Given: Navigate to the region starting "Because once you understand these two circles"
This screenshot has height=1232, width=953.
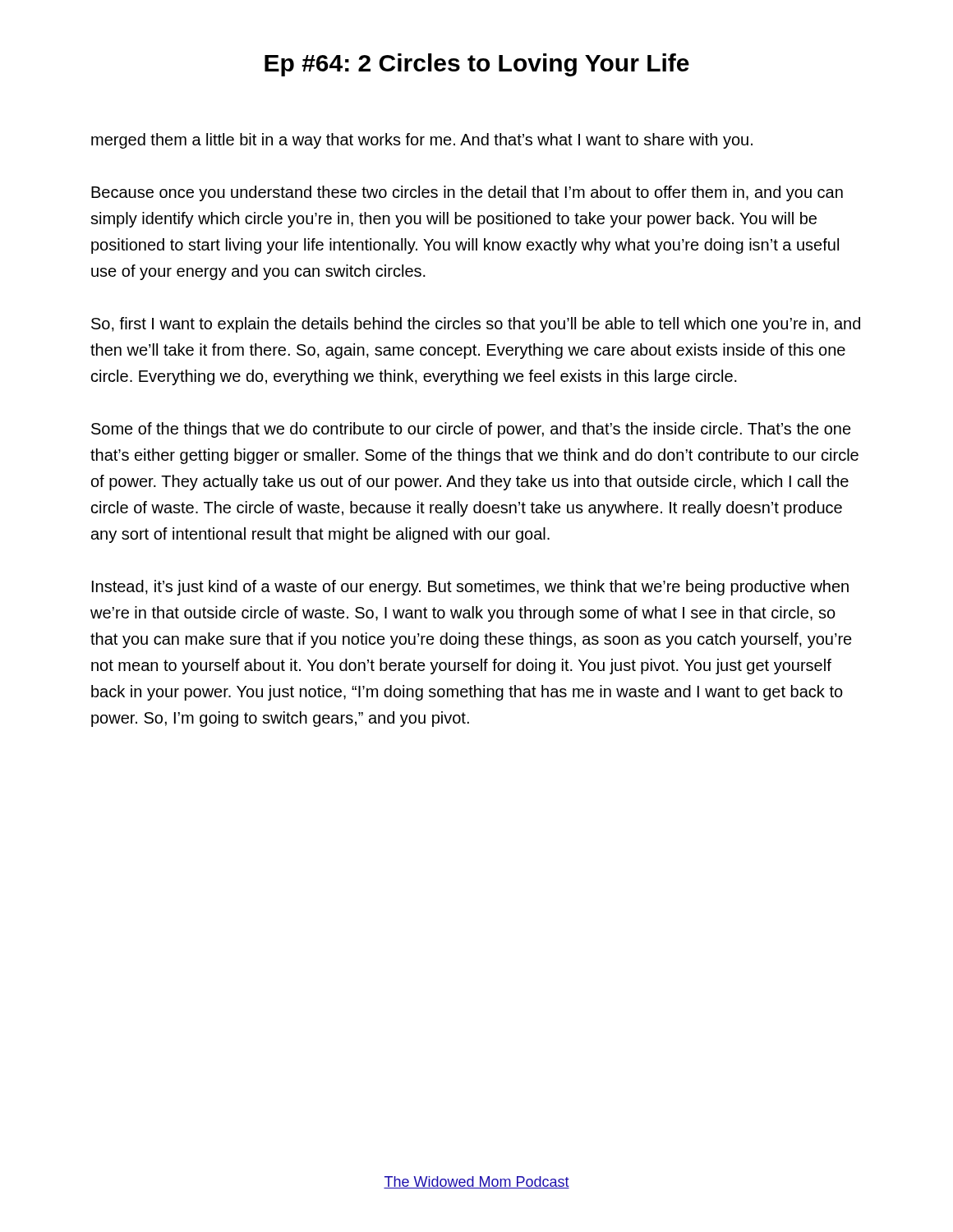Looking at the screenshot, I should (x=467, y=232).
